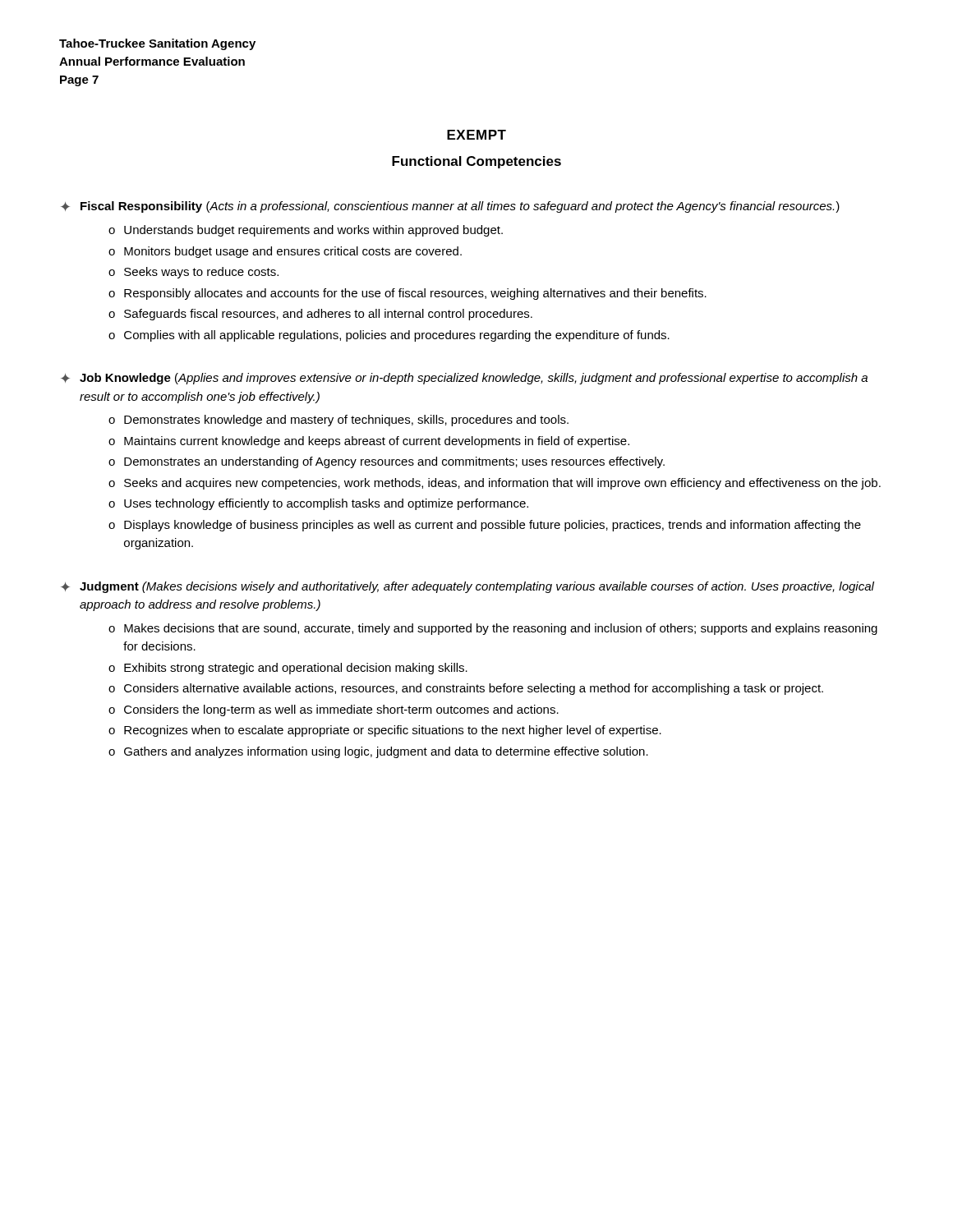The width and height of the screenshot is (953, 1232).
Task: Locate the element starting "oUnderstands budget requirements and works within approved"
Action: point(501,230)
